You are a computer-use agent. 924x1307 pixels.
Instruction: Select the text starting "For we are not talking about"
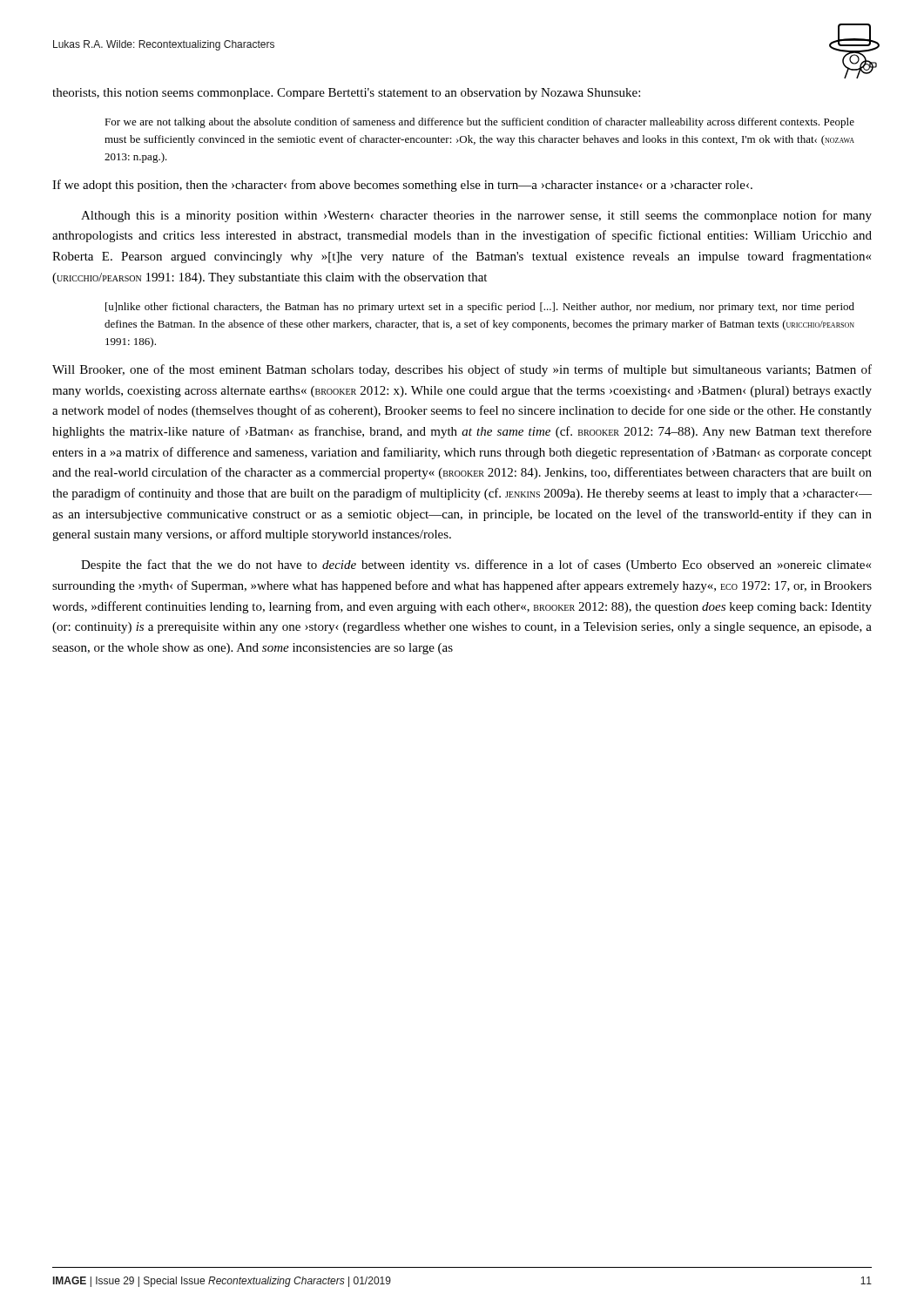coord(479,139)
